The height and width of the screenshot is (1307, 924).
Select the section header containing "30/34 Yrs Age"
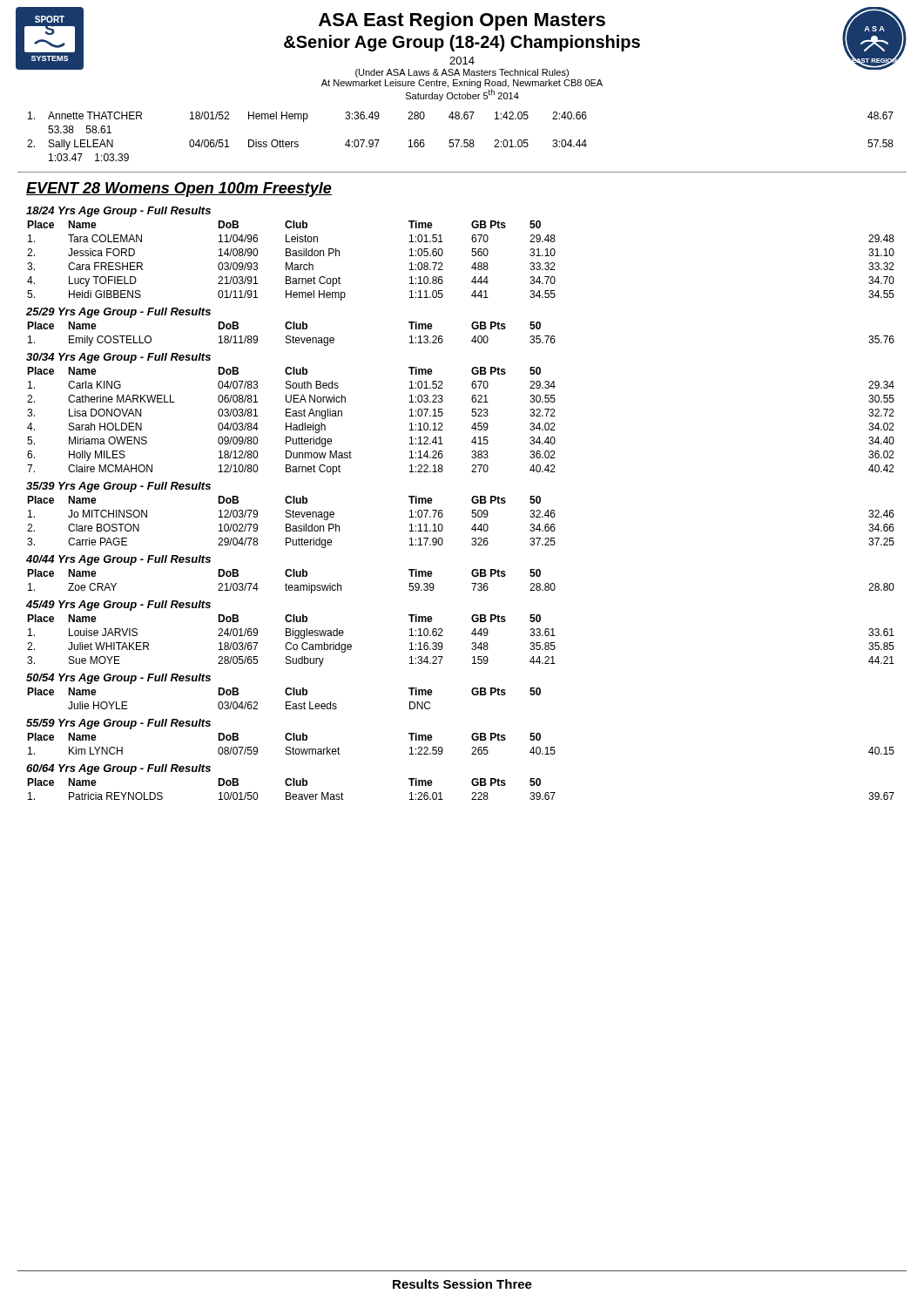tap(119, 357)
